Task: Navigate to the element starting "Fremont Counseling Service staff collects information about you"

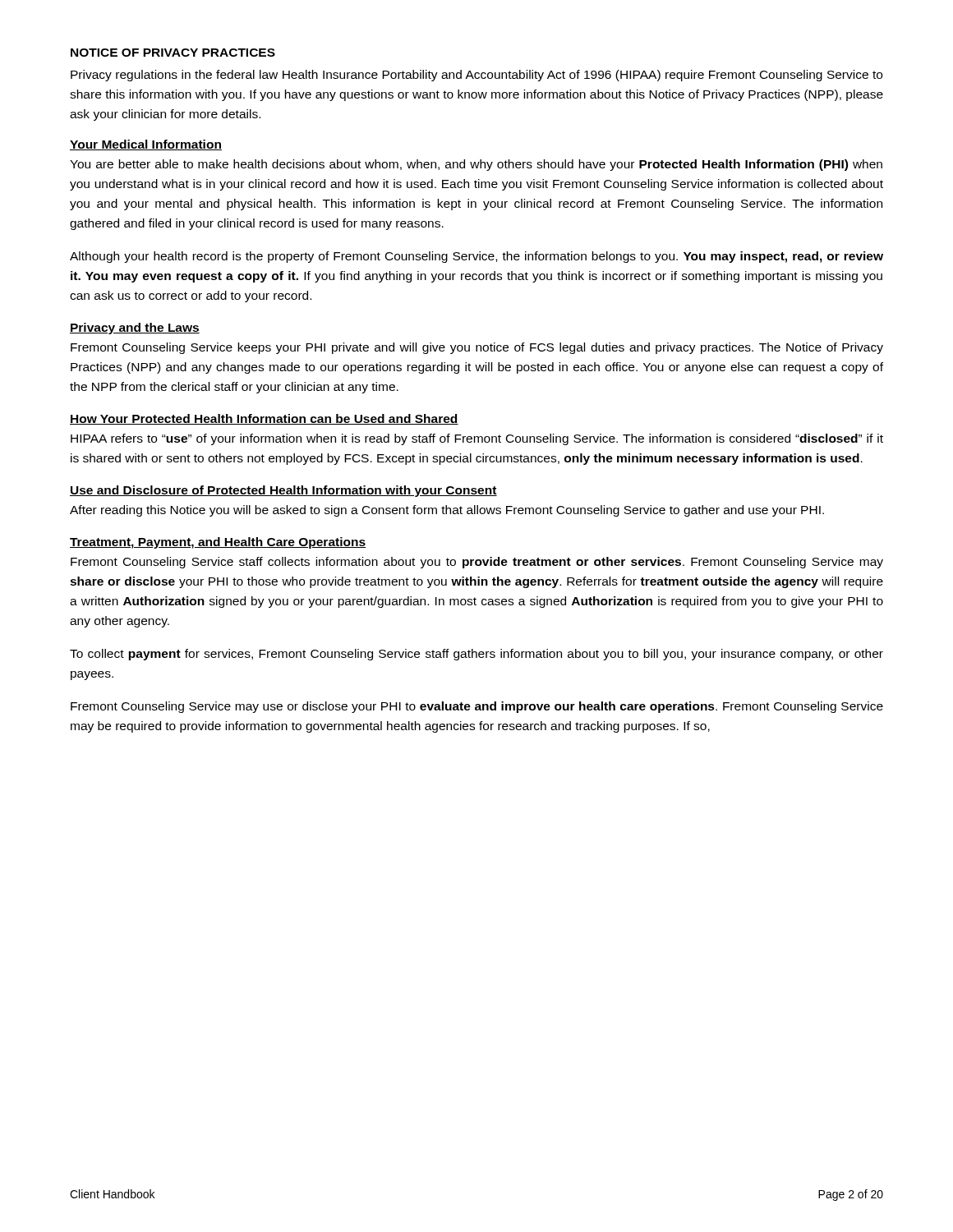Action: coord(476,591)
